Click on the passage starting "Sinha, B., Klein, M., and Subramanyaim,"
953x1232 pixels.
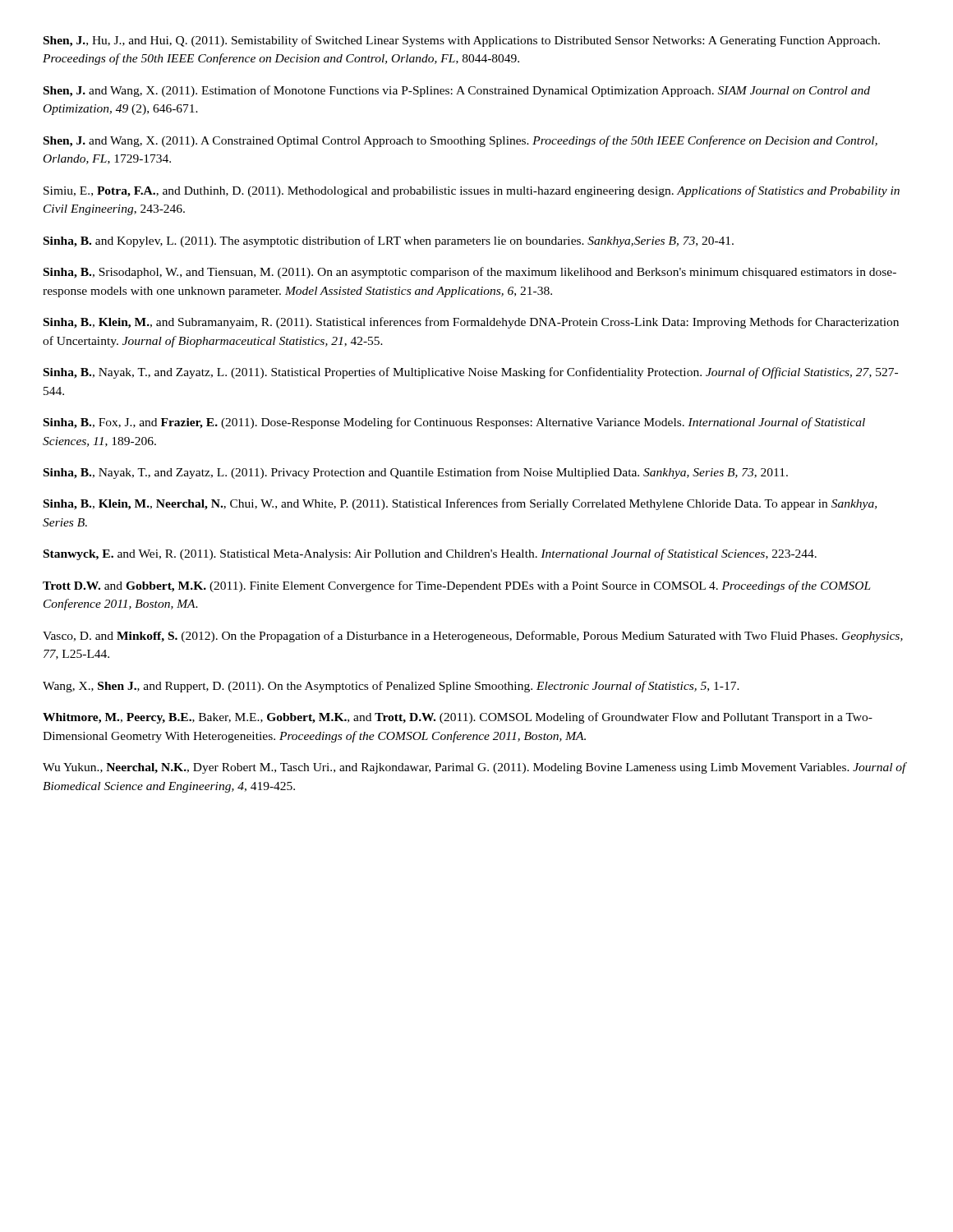[x=471, y=331]
